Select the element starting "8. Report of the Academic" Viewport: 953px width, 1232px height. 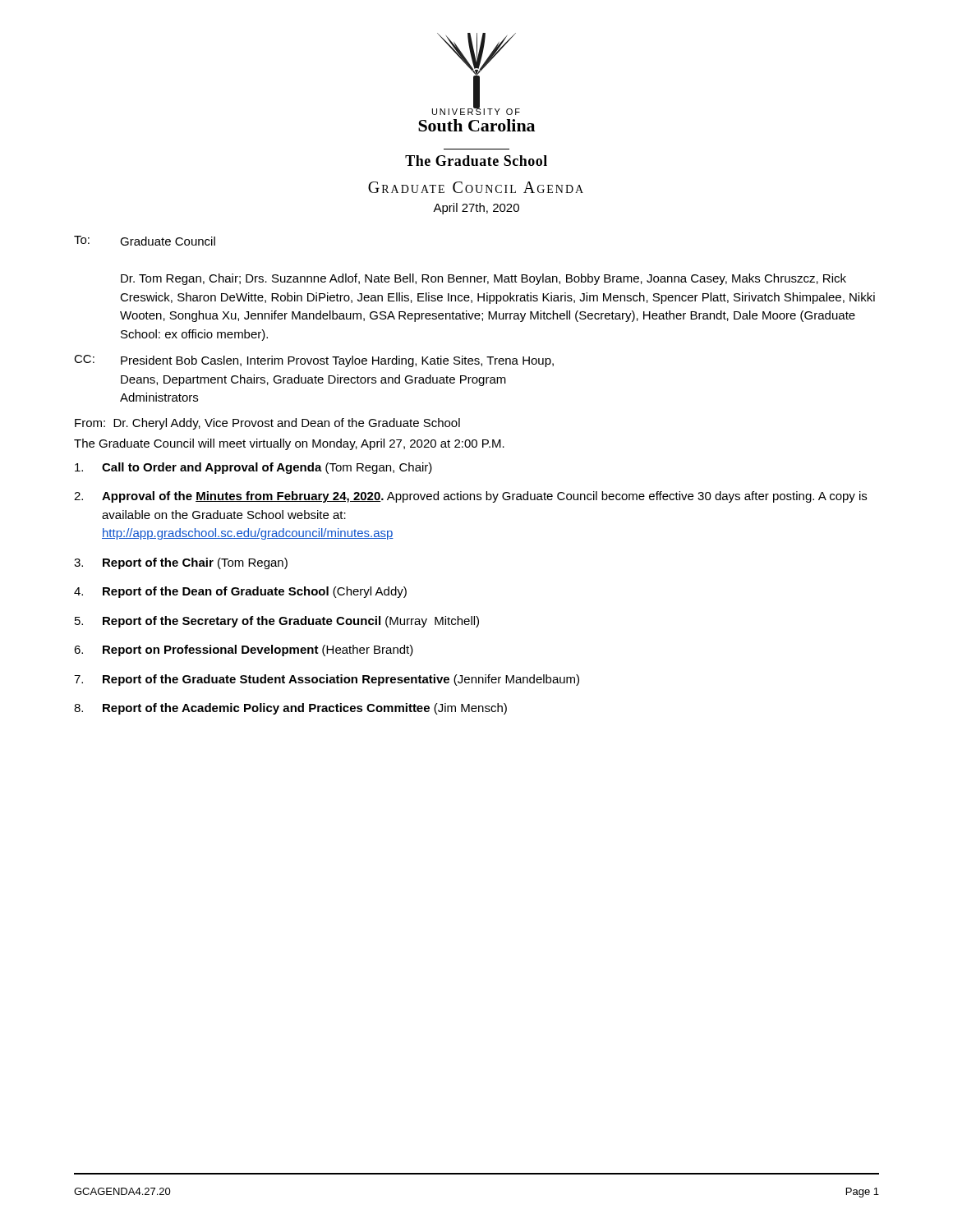point(291,708)
